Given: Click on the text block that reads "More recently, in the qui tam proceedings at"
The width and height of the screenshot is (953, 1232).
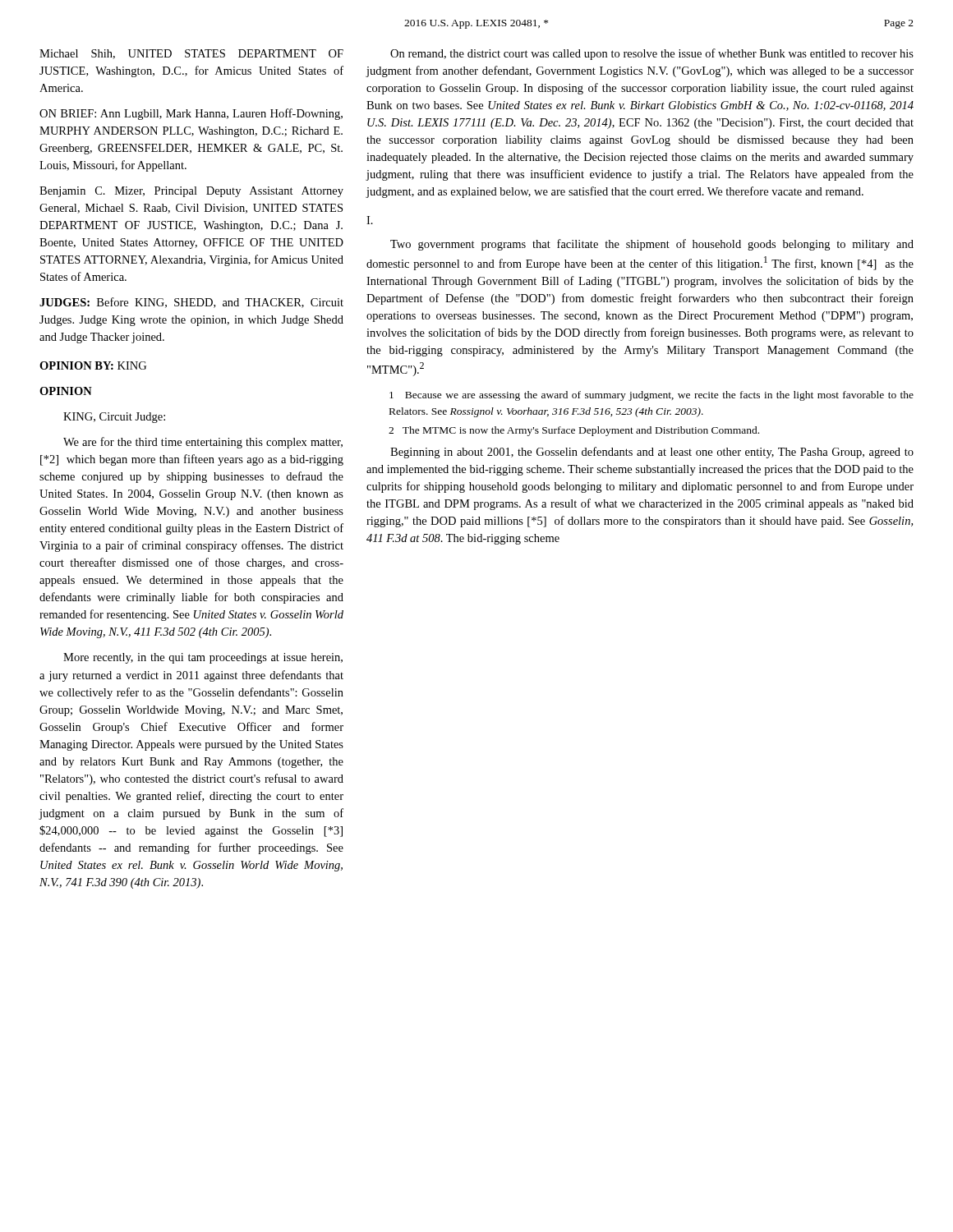Looking at the screenshot, I should 191,770.
